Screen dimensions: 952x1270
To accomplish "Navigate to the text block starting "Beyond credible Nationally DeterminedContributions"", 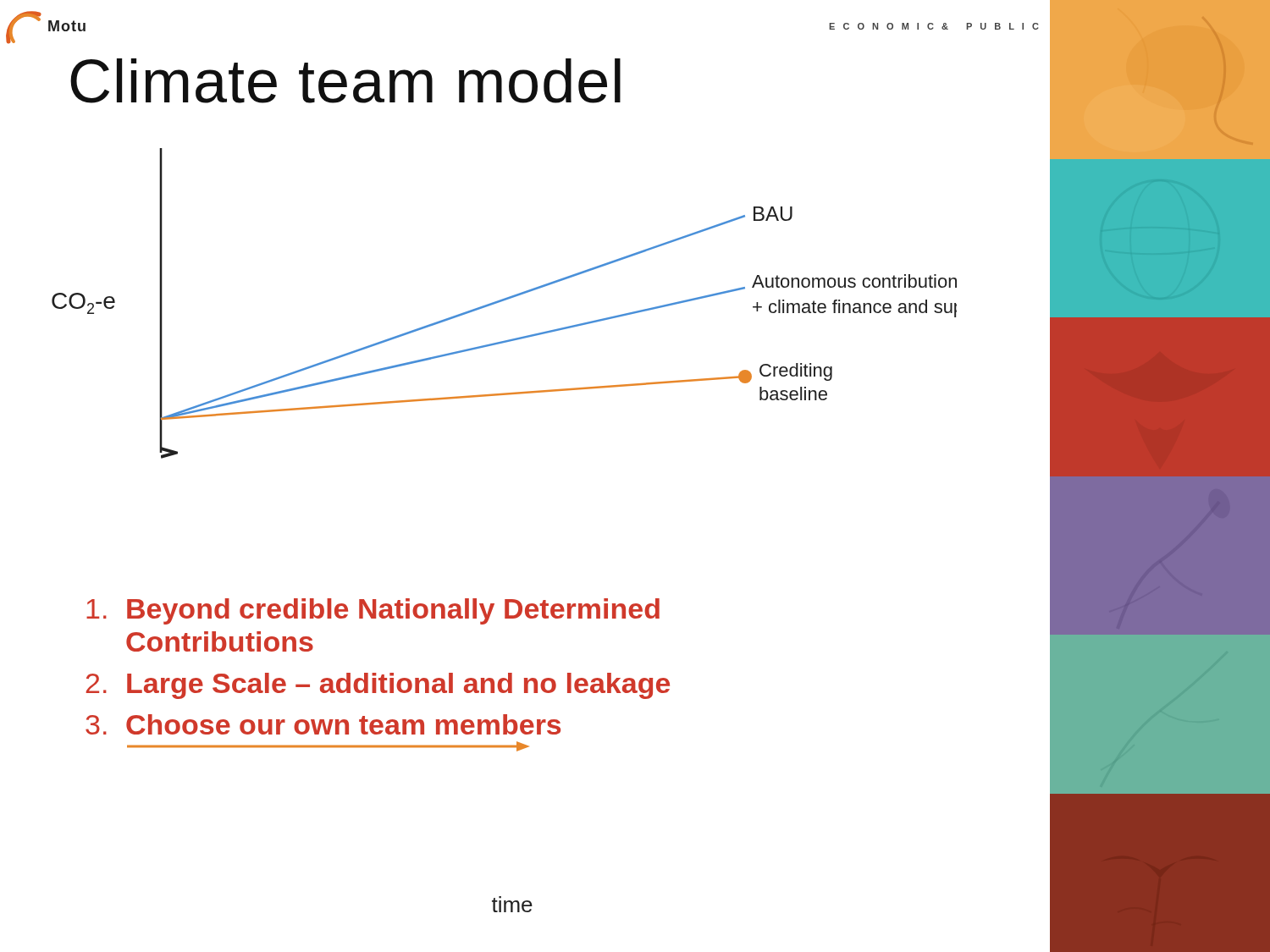I will coord(373,625).
